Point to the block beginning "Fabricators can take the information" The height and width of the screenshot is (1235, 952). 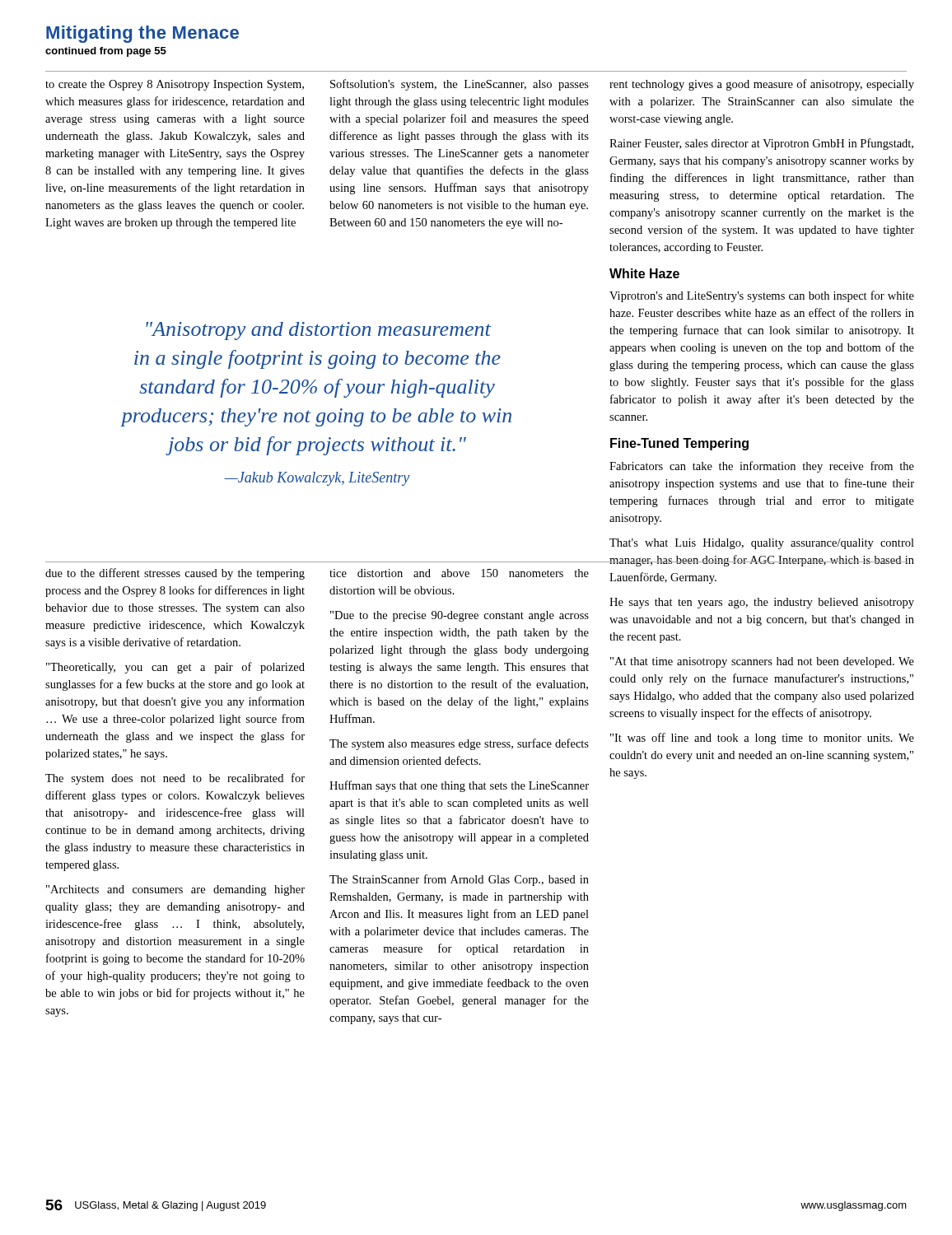(762, 619)
